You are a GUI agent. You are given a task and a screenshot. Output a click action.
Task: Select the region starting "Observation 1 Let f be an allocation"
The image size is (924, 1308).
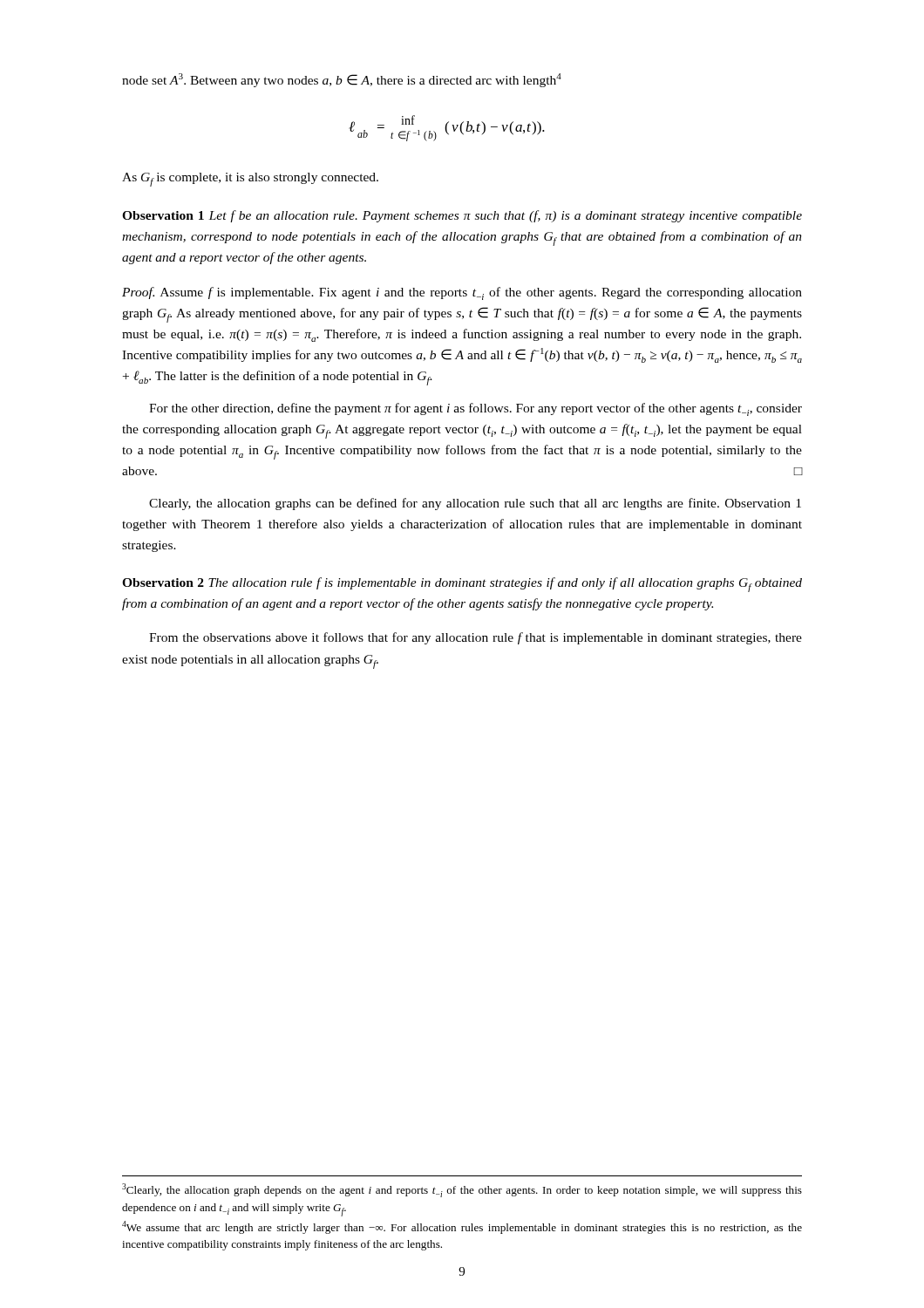[x=462, y=237]
